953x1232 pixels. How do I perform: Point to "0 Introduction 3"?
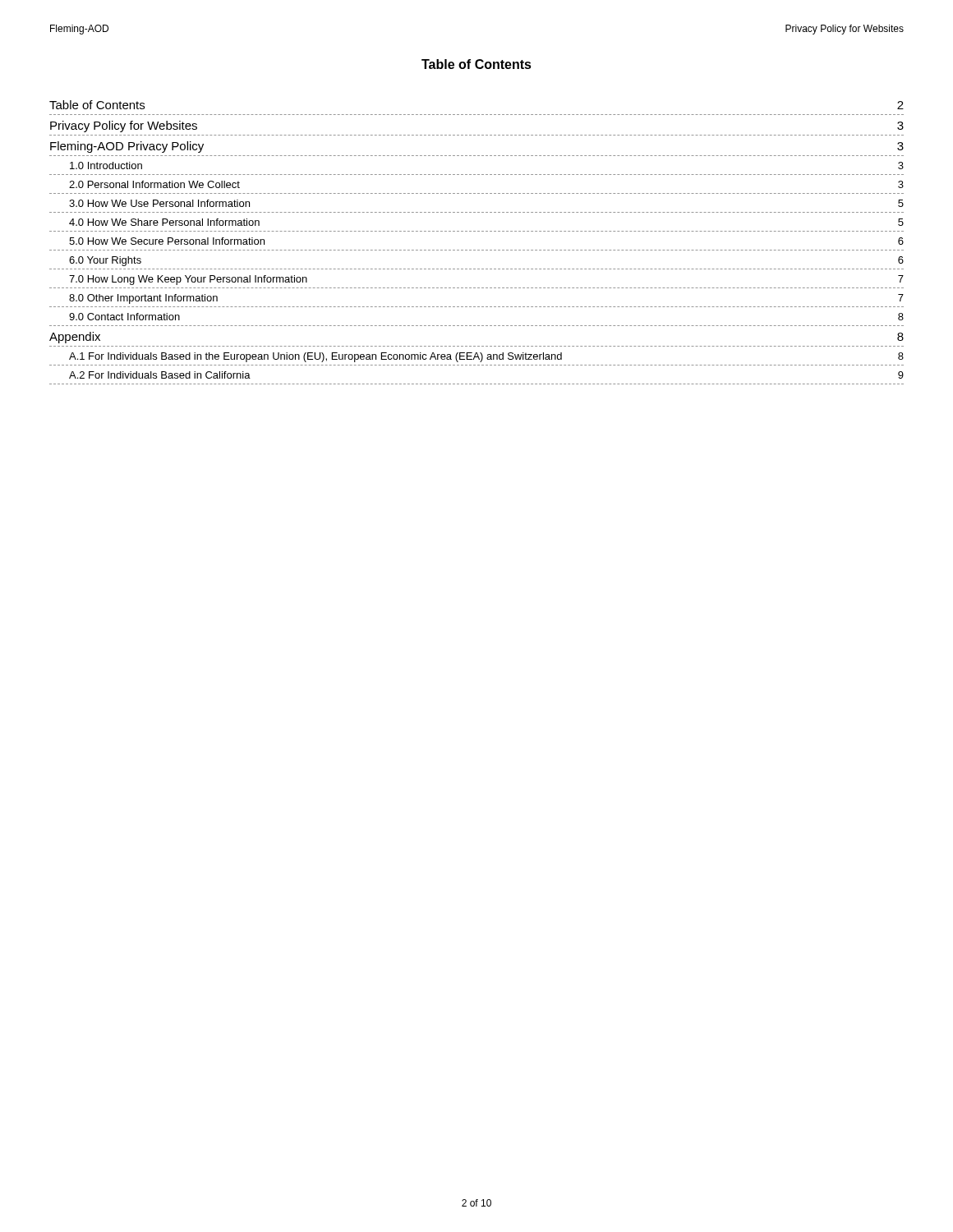coord(476,165)
